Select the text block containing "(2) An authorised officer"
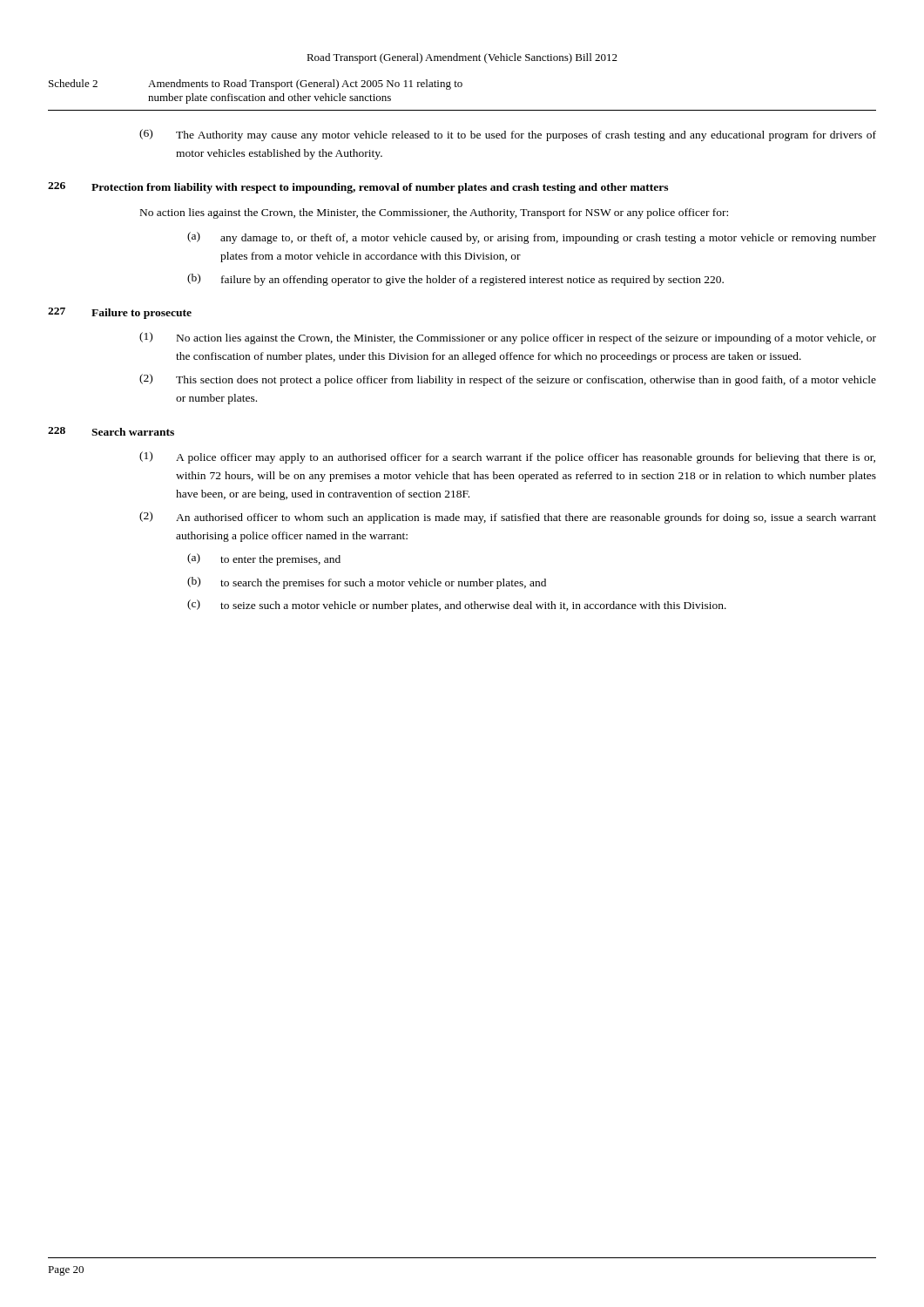Viewport: 924px width, 1307px height. pos(508,527)
